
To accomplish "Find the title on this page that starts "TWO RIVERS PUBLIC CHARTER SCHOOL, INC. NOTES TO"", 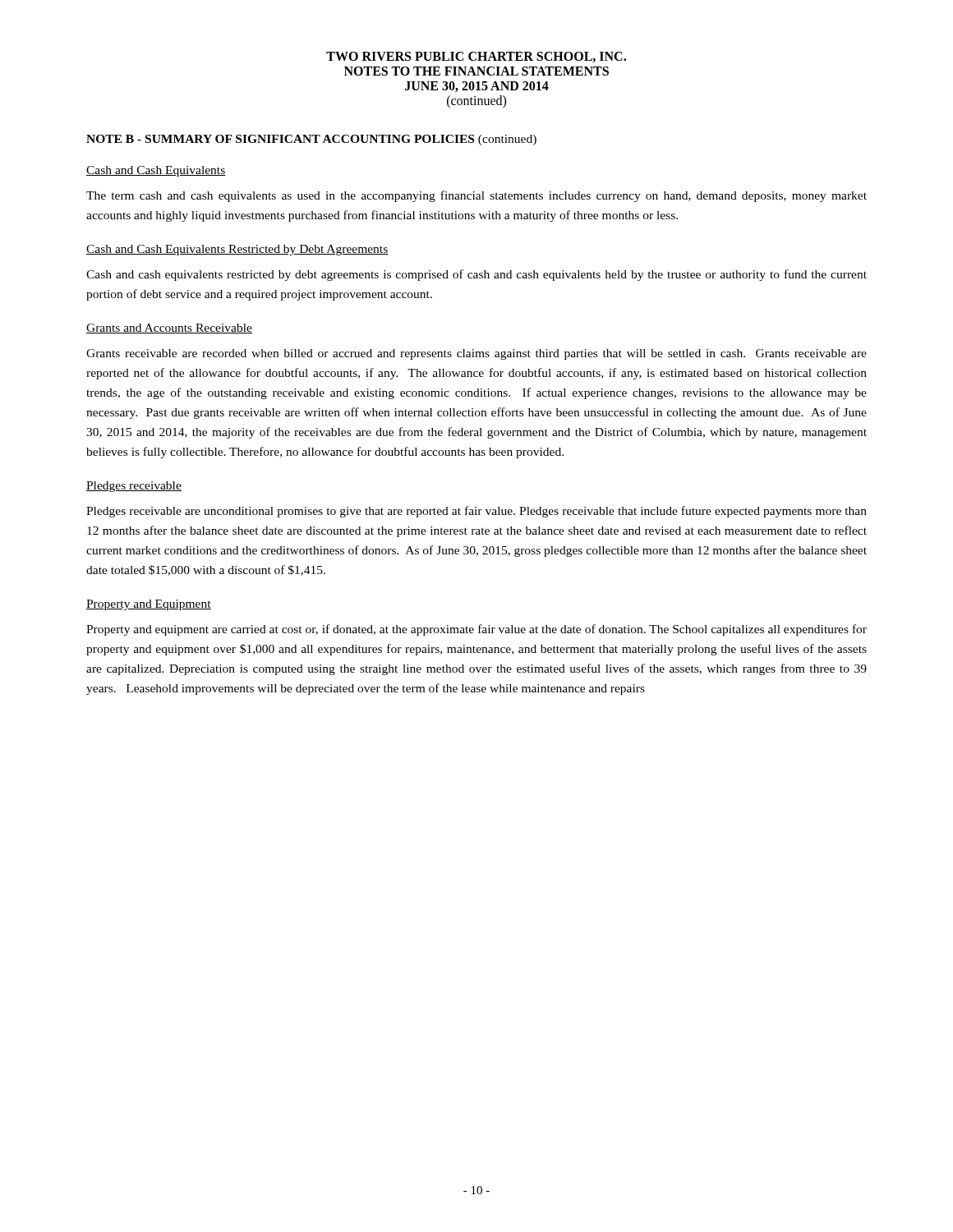I will [476, 79].
